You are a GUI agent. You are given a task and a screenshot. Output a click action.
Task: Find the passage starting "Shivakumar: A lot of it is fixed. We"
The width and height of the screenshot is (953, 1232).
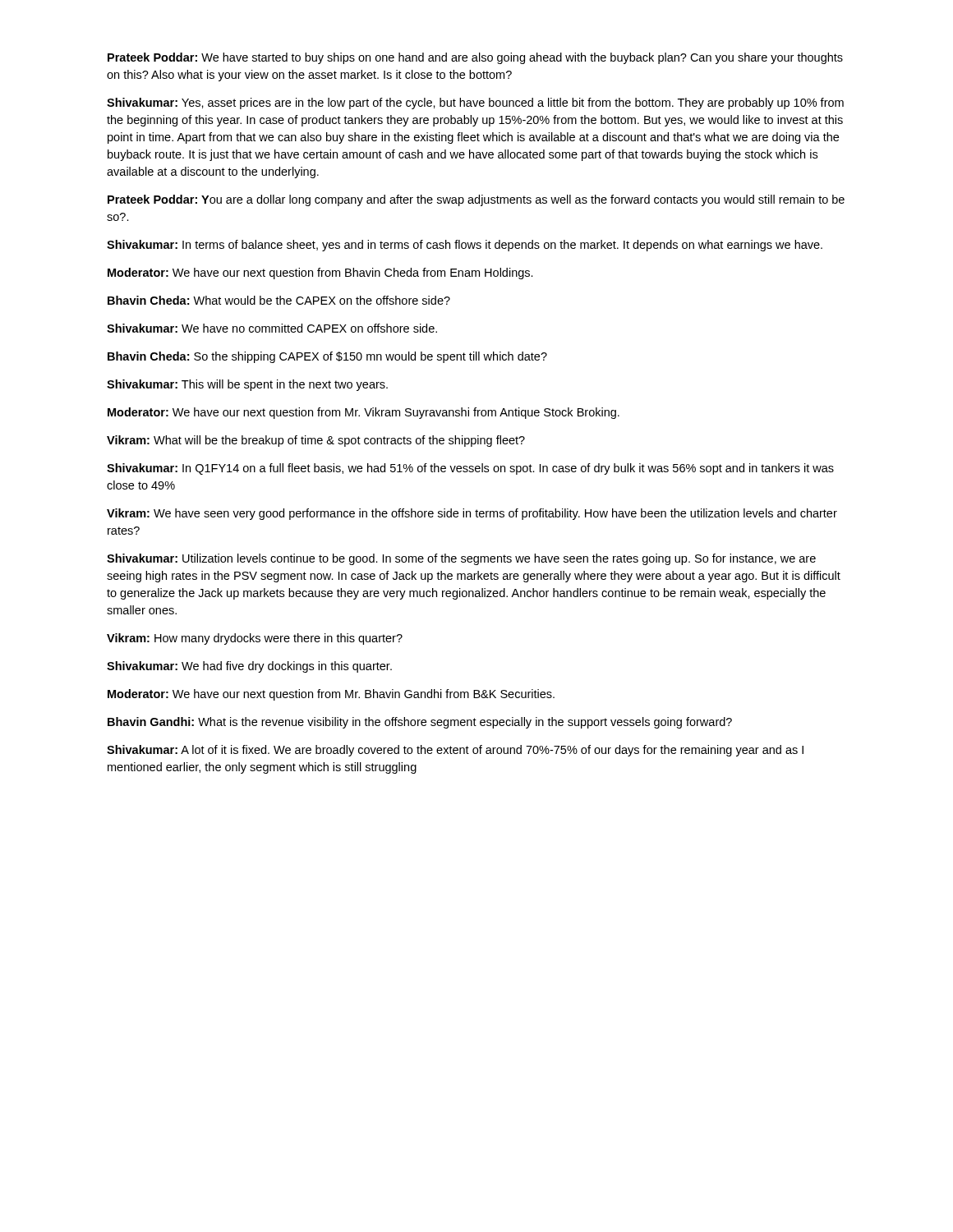[x=456, y=759]
